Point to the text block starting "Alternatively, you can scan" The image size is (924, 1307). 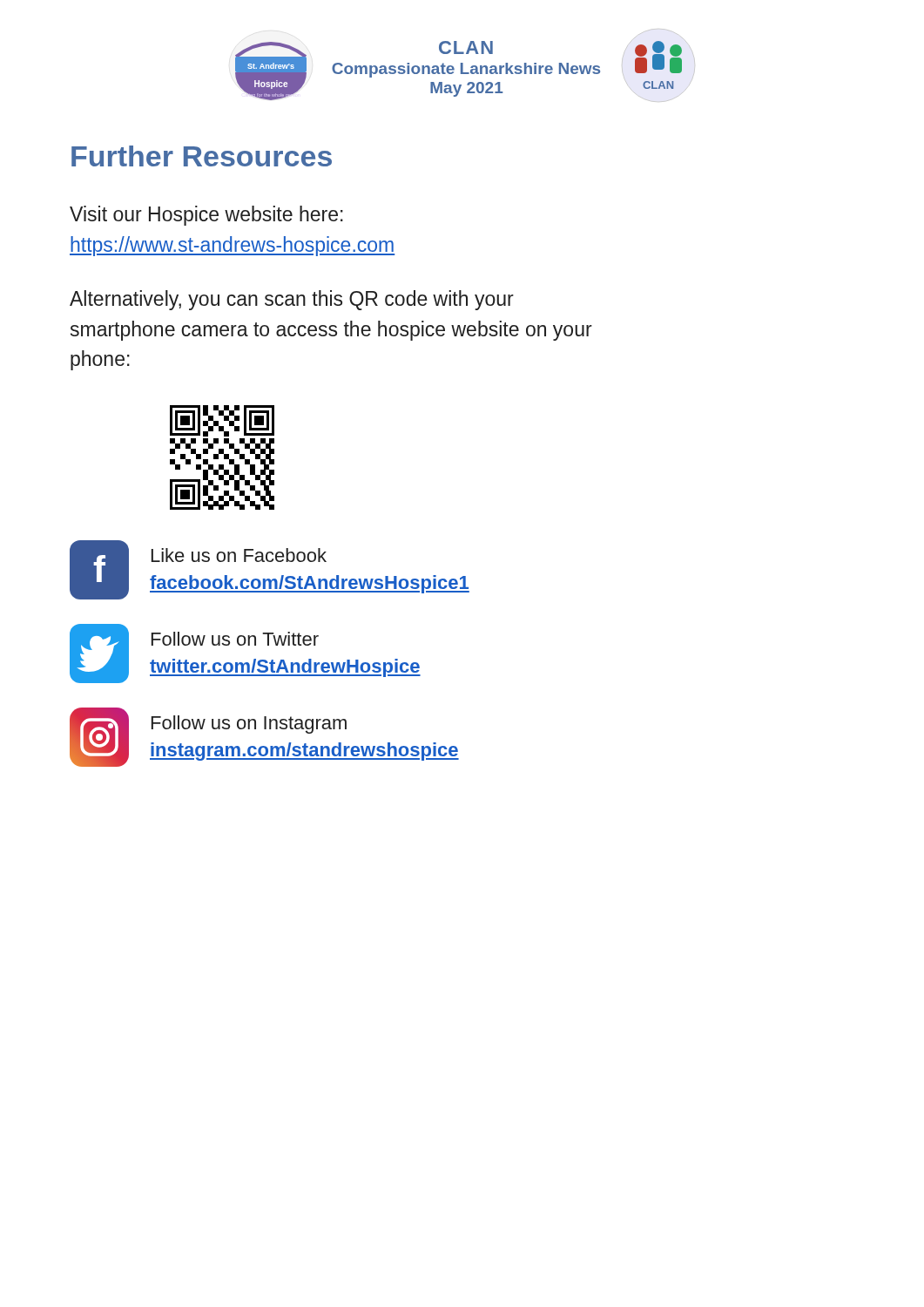pos(331,329)
